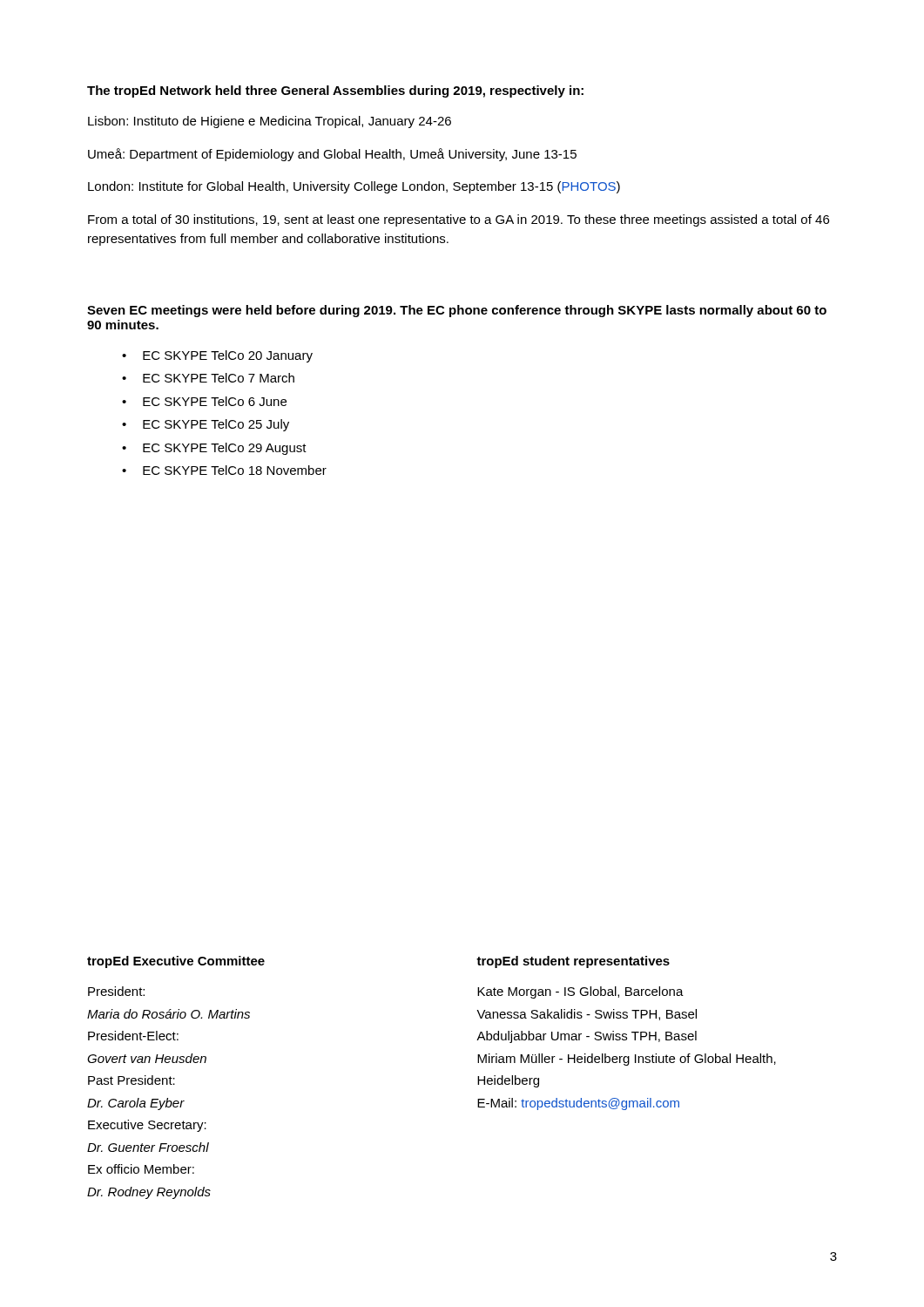Select the text starting "Seven EC meetings were held before during"

[x=462, y=317]
